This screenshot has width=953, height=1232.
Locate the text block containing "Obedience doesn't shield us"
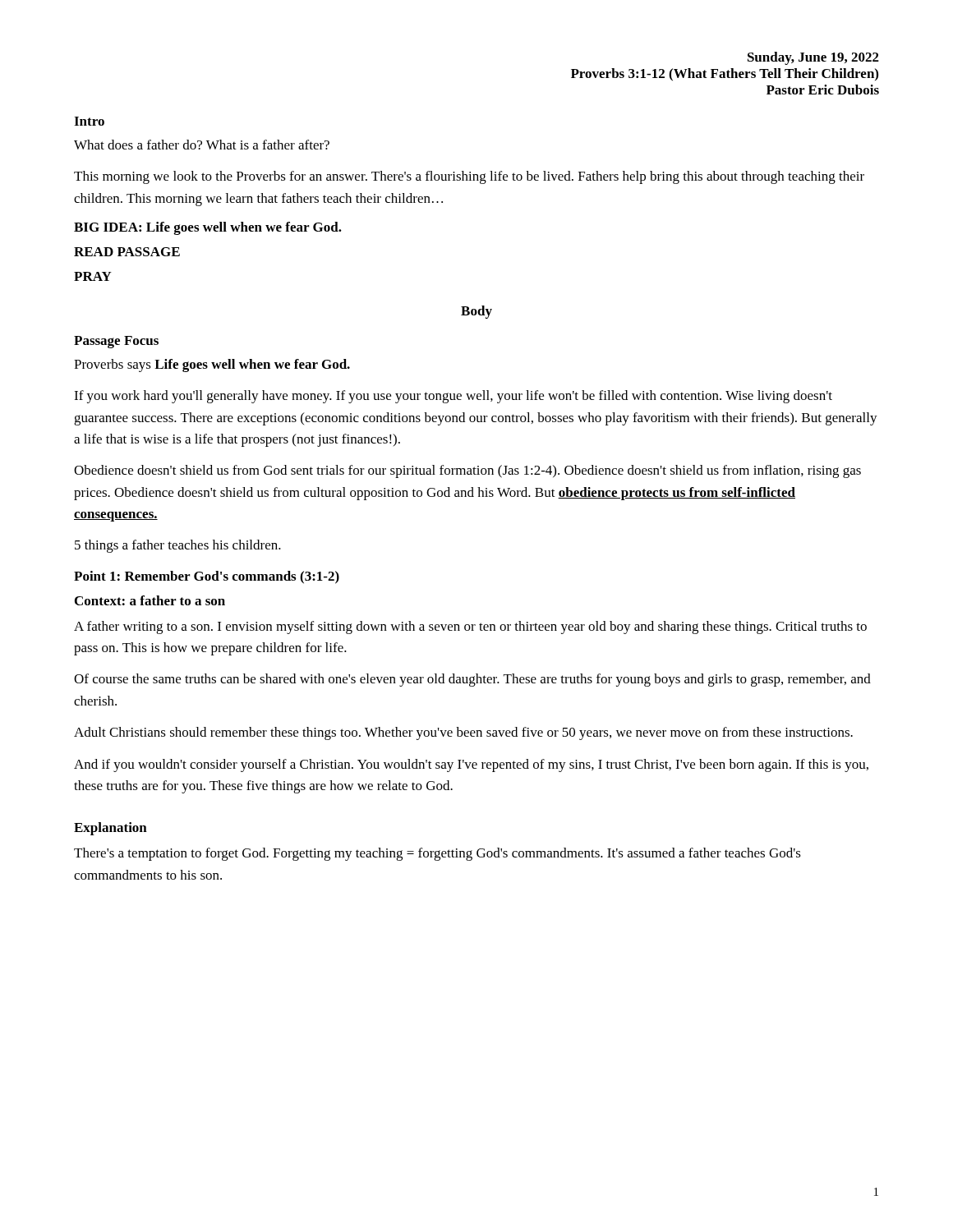tap(476, 493)
